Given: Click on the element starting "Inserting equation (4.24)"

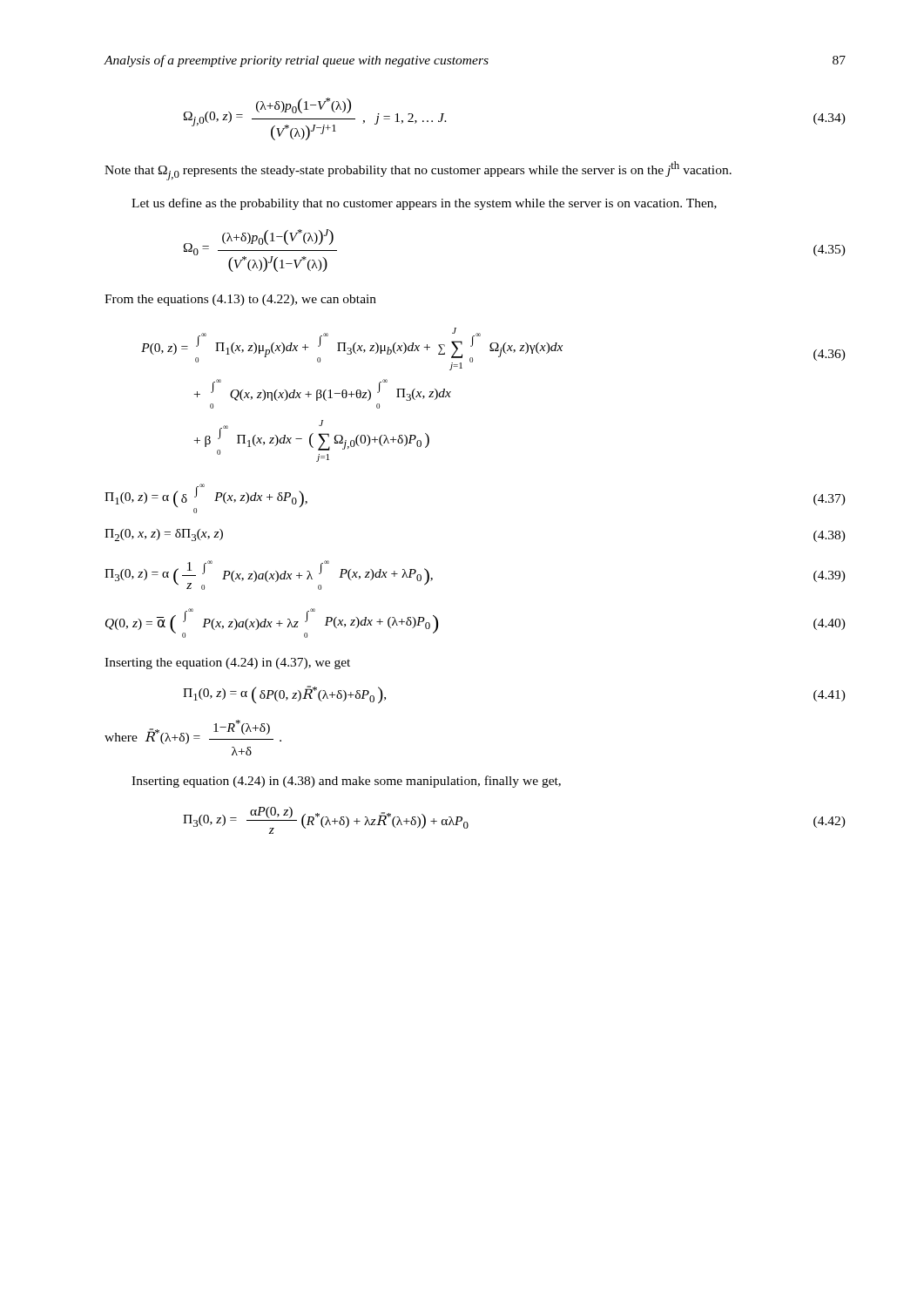Looking at the screenshot, I should click(x=346, y=780).
